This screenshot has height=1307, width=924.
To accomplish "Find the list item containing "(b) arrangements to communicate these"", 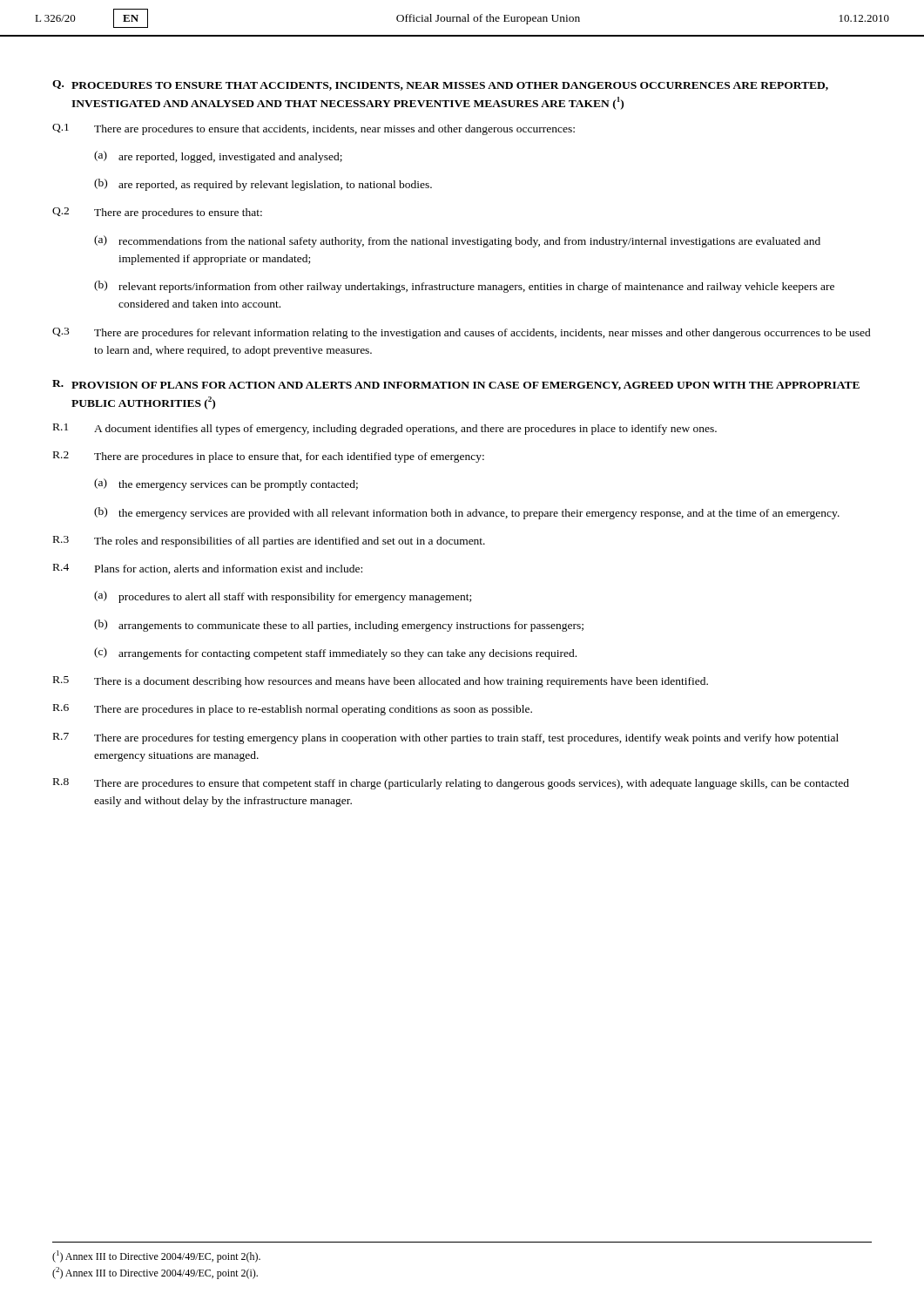I will point(483,625).
